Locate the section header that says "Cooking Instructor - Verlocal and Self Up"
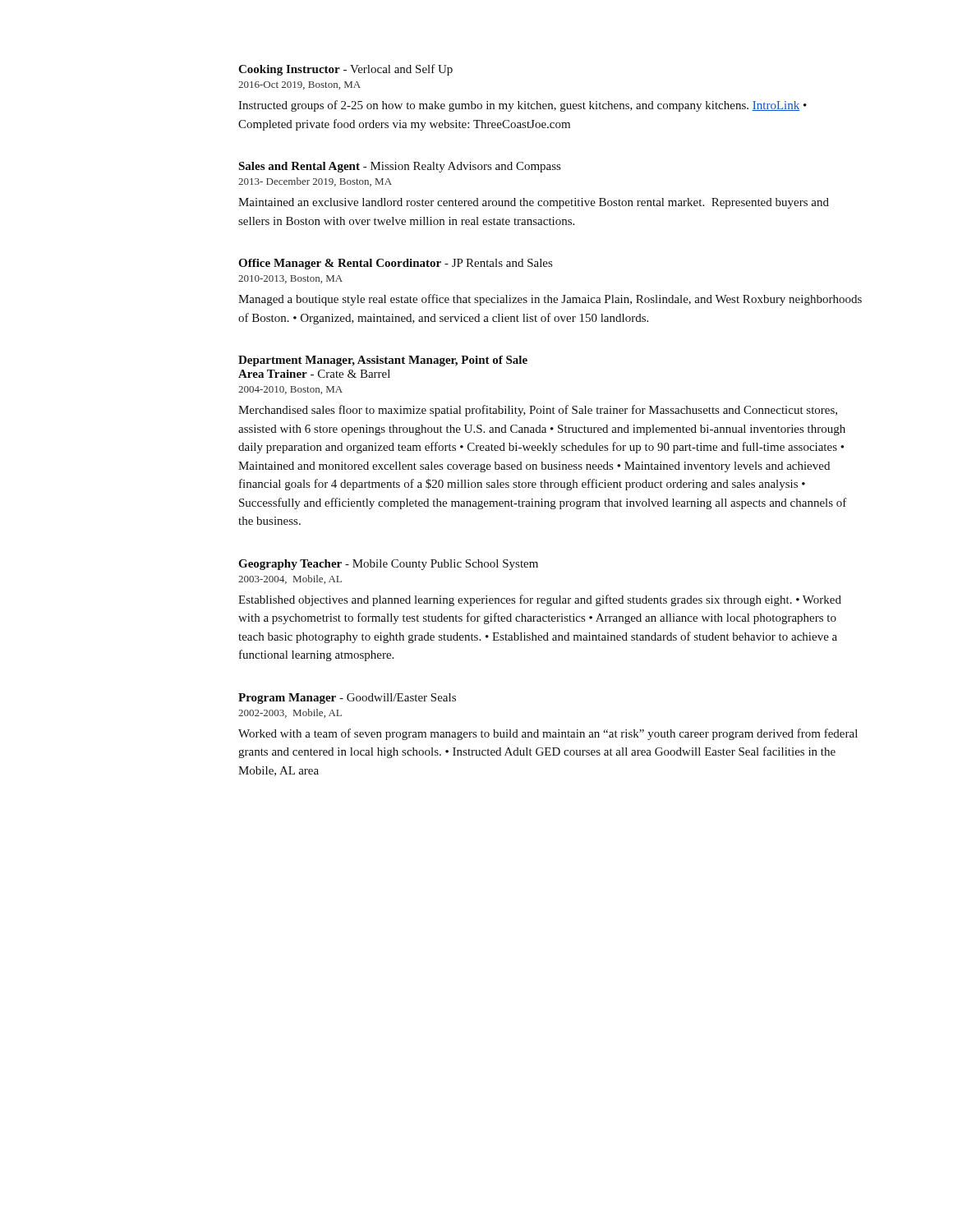This screenshot has width=953, height=1232. click(x=346, y=69)
